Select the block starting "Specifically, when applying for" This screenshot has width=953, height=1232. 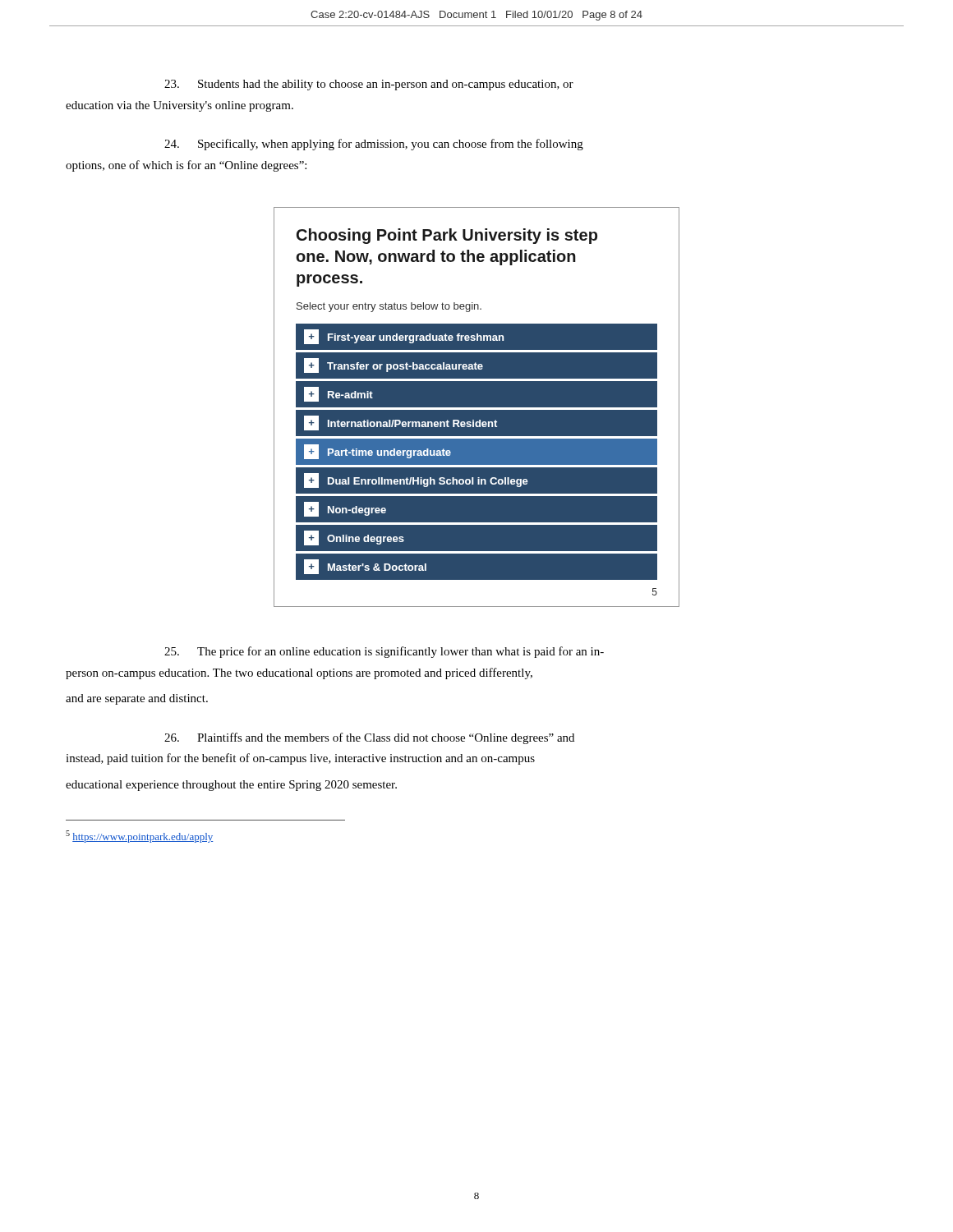476,144
